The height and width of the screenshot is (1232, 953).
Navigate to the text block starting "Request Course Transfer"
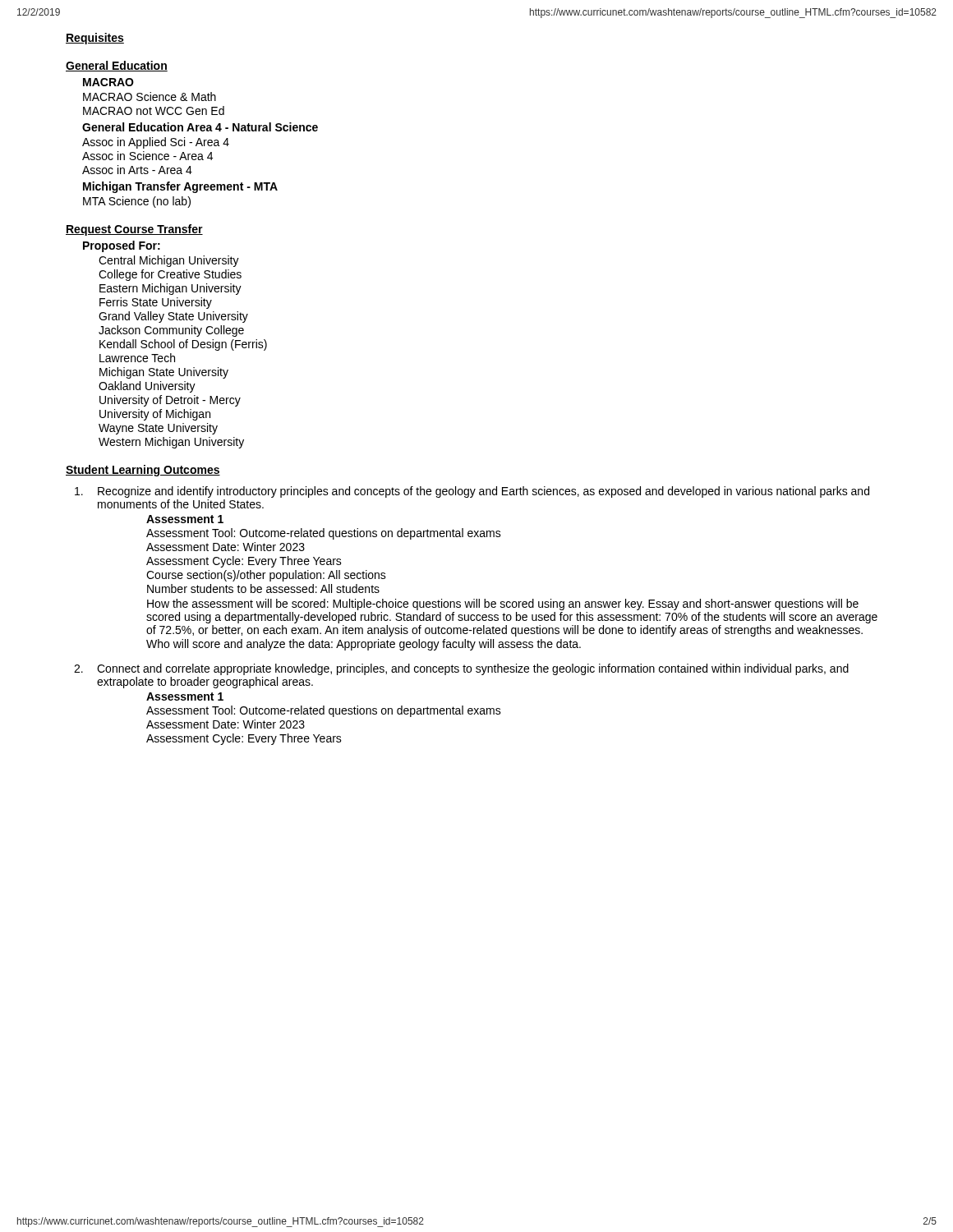point(134,229)
